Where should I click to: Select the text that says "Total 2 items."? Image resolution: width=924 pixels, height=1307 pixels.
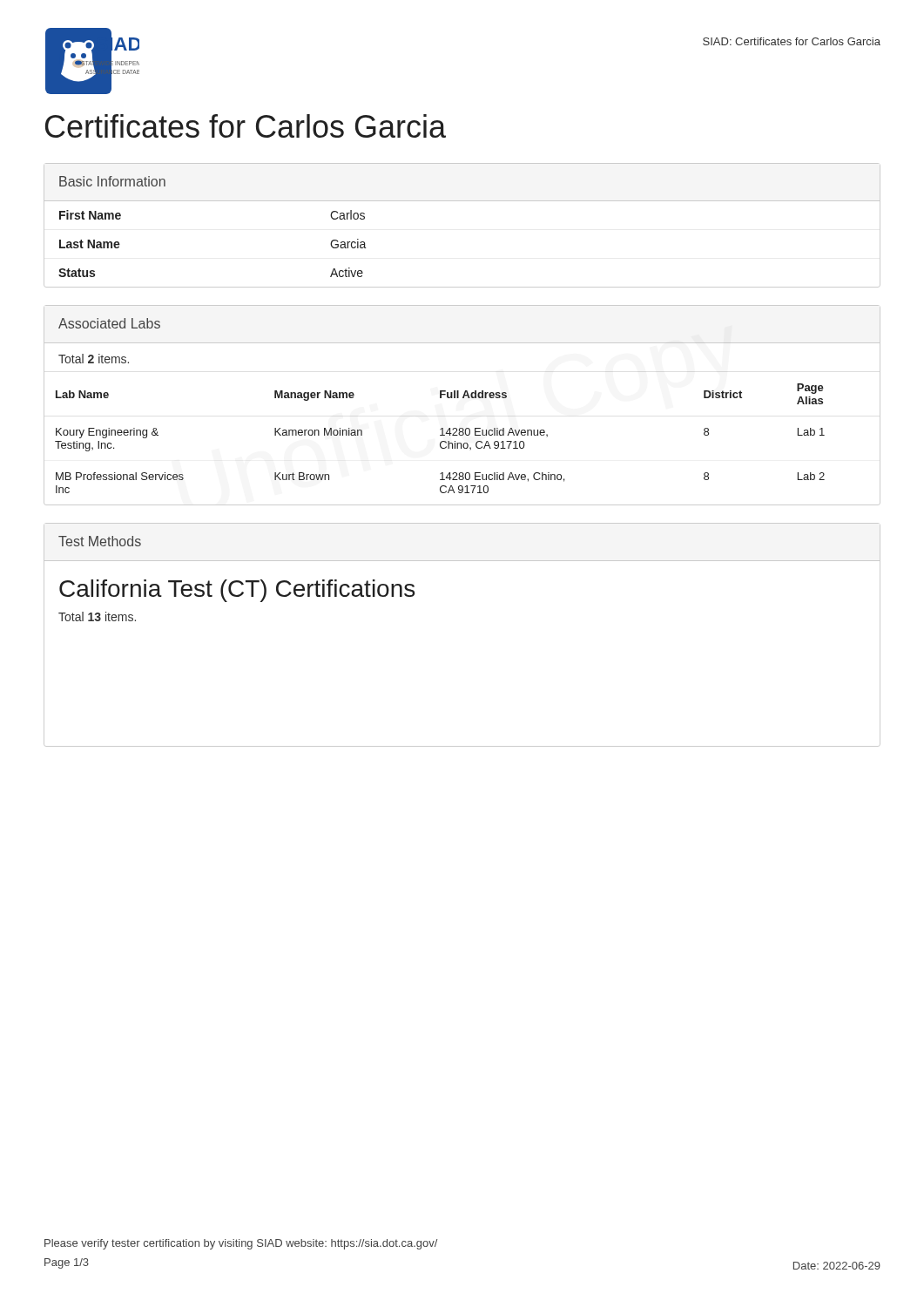[94, 359]
